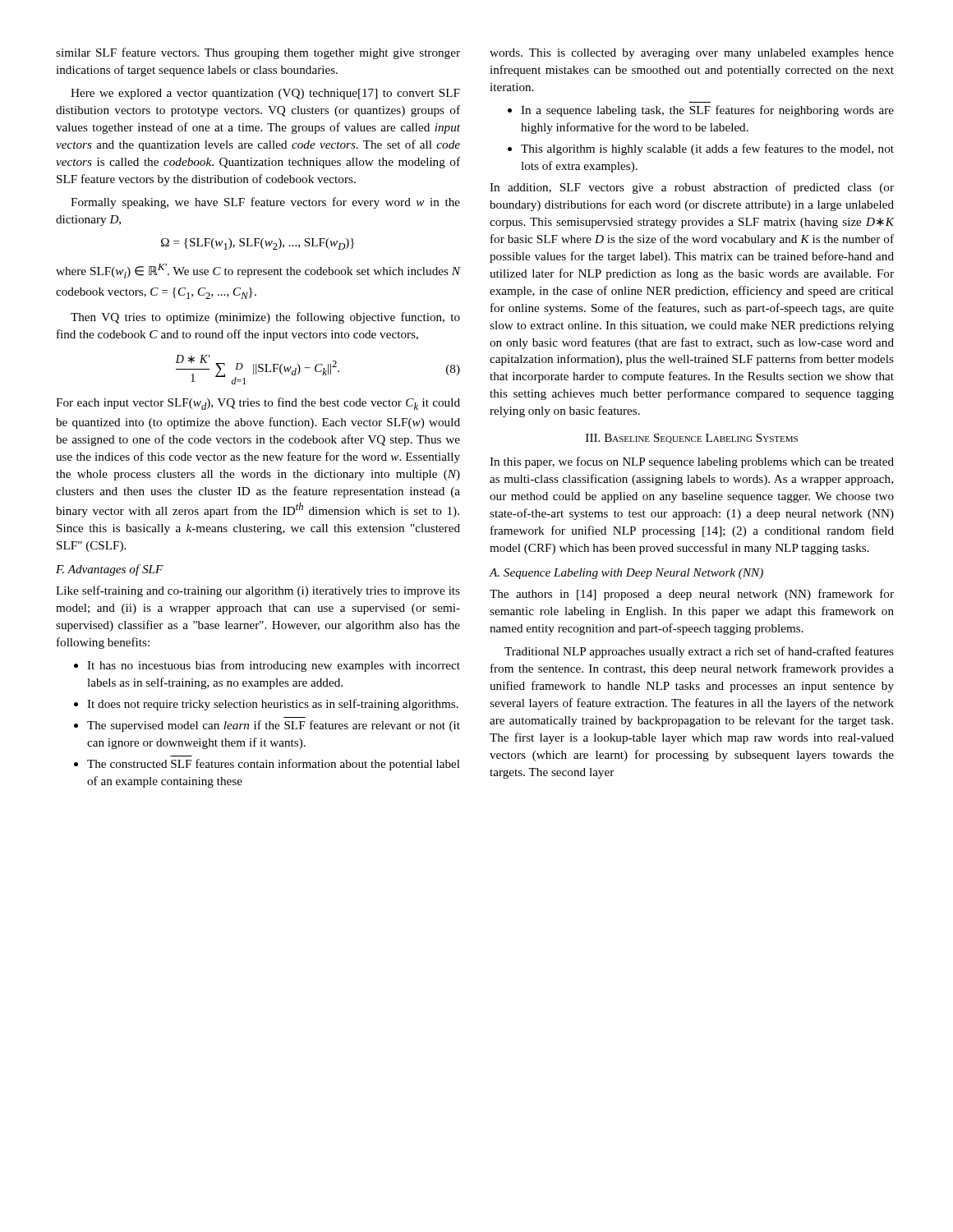Select the list item with the text "It has no incestuous bias"
This screenshot has height=1232, width=953.
[x=266, y=724]
